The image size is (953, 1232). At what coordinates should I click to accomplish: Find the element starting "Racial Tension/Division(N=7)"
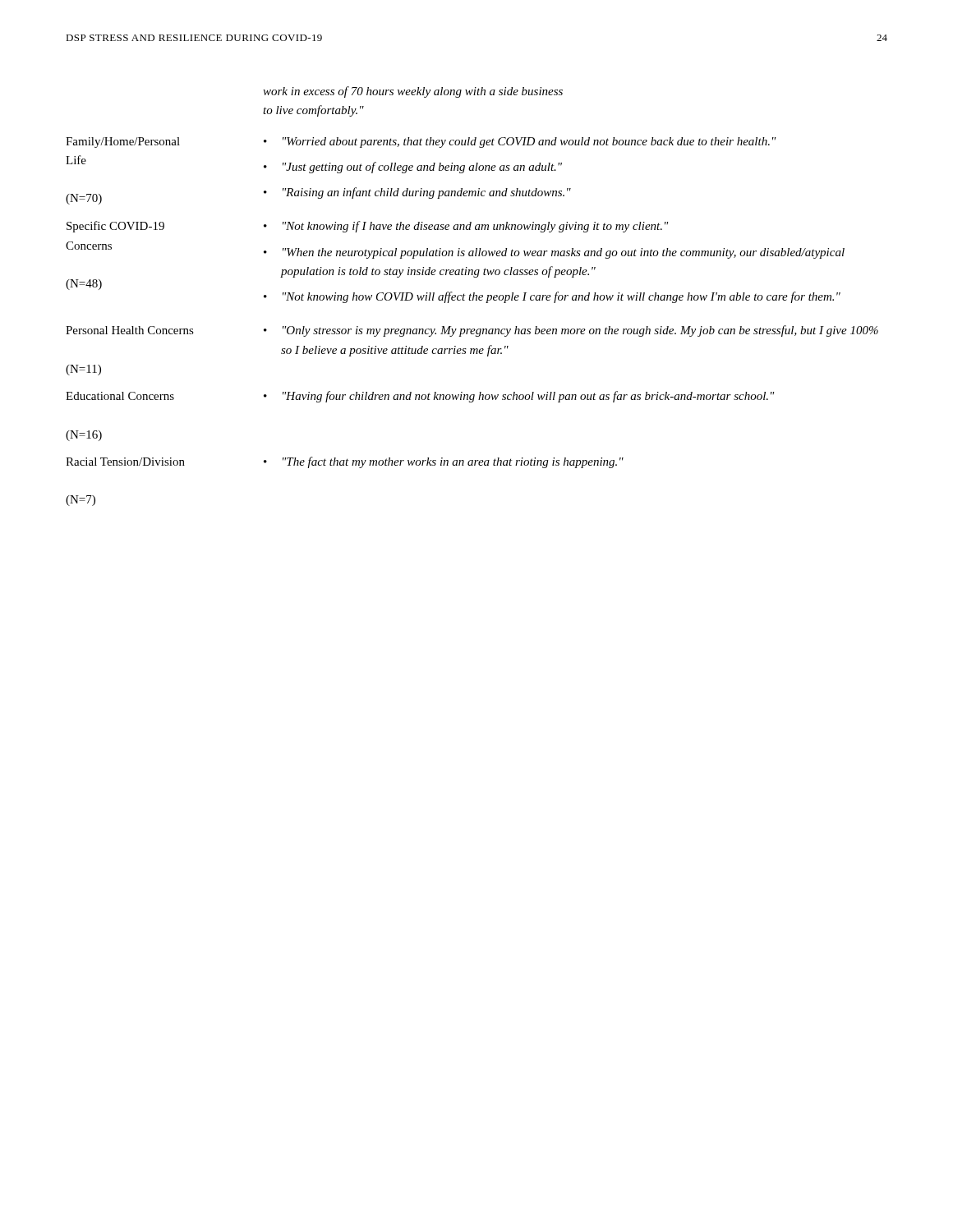(x=125, y=462)
